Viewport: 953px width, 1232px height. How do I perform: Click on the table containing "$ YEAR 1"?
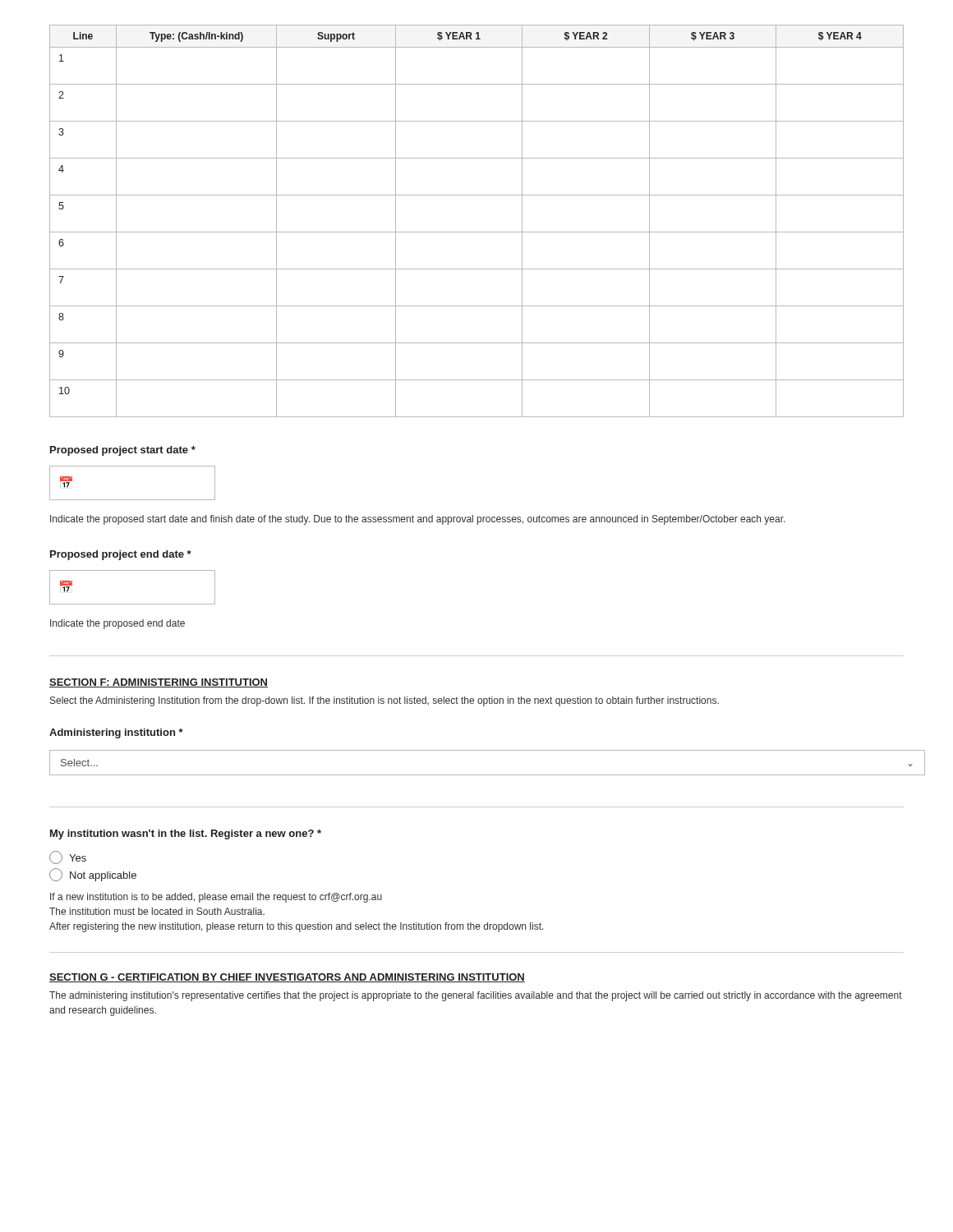[476, 221]
